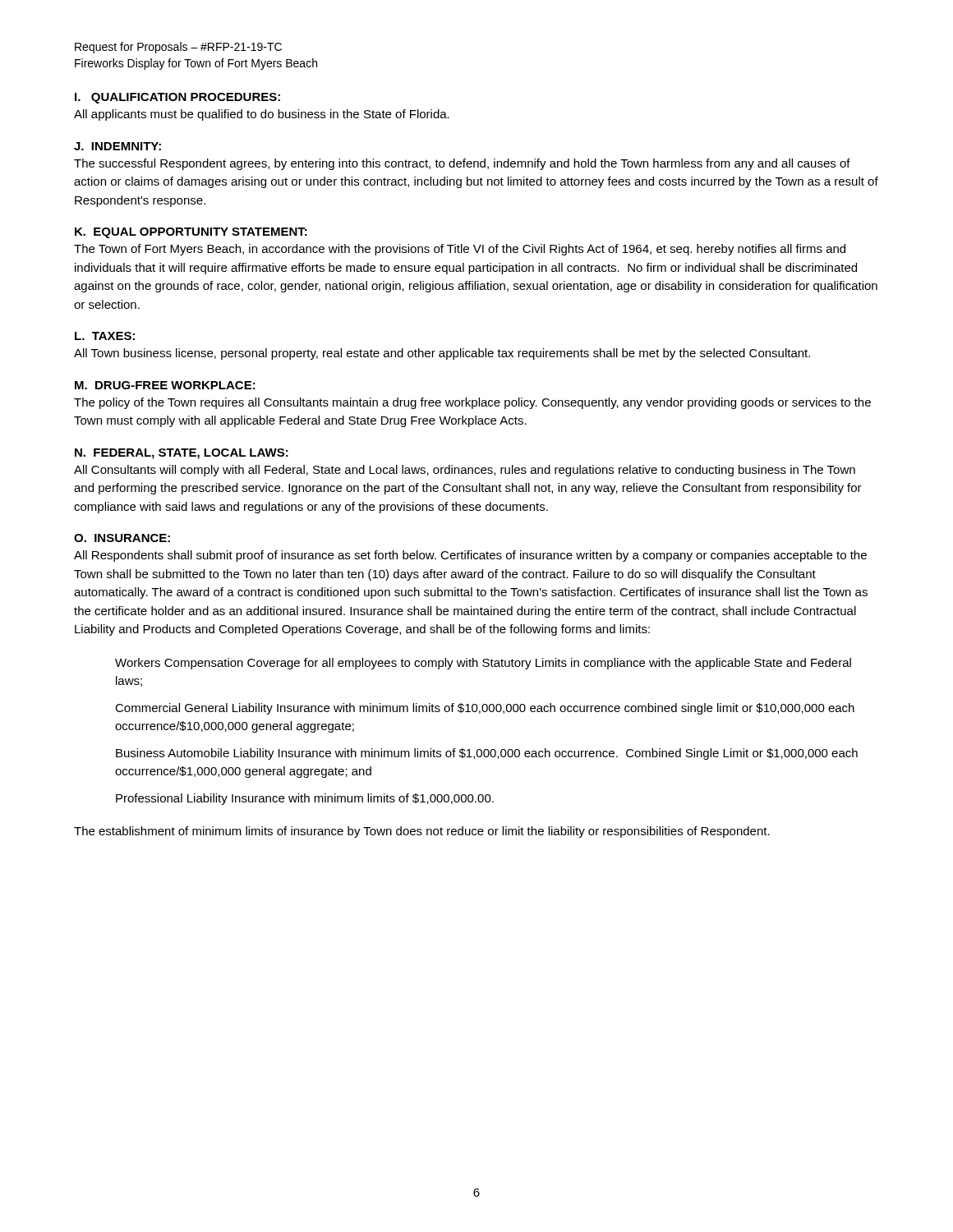This screenshot has height=1232, width=953.
Task: Locate the block starting "Workers Compensation Coverage for all employees"
Action: pyautogui.click(x=483, y=671)
